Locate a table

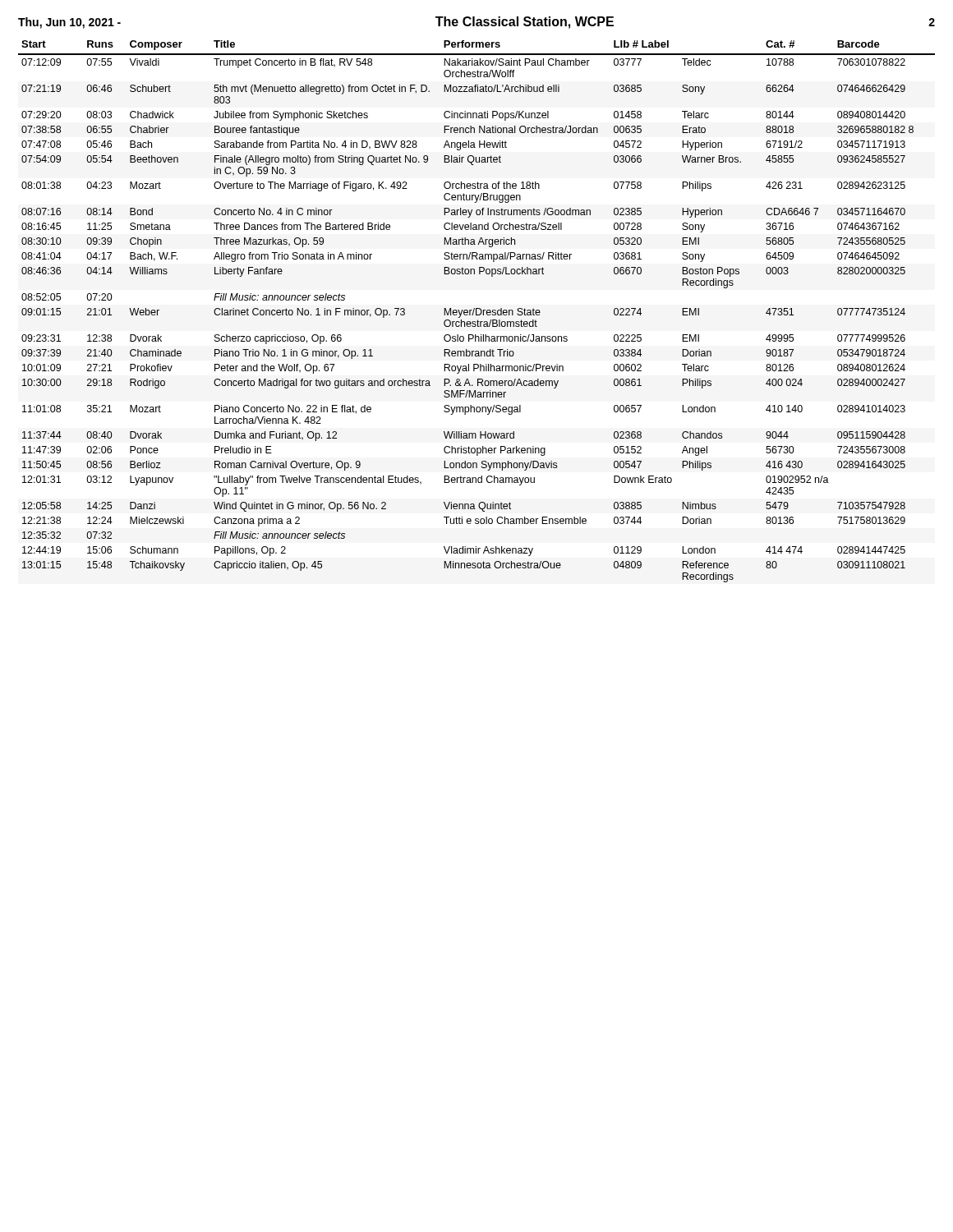point(476,310)
